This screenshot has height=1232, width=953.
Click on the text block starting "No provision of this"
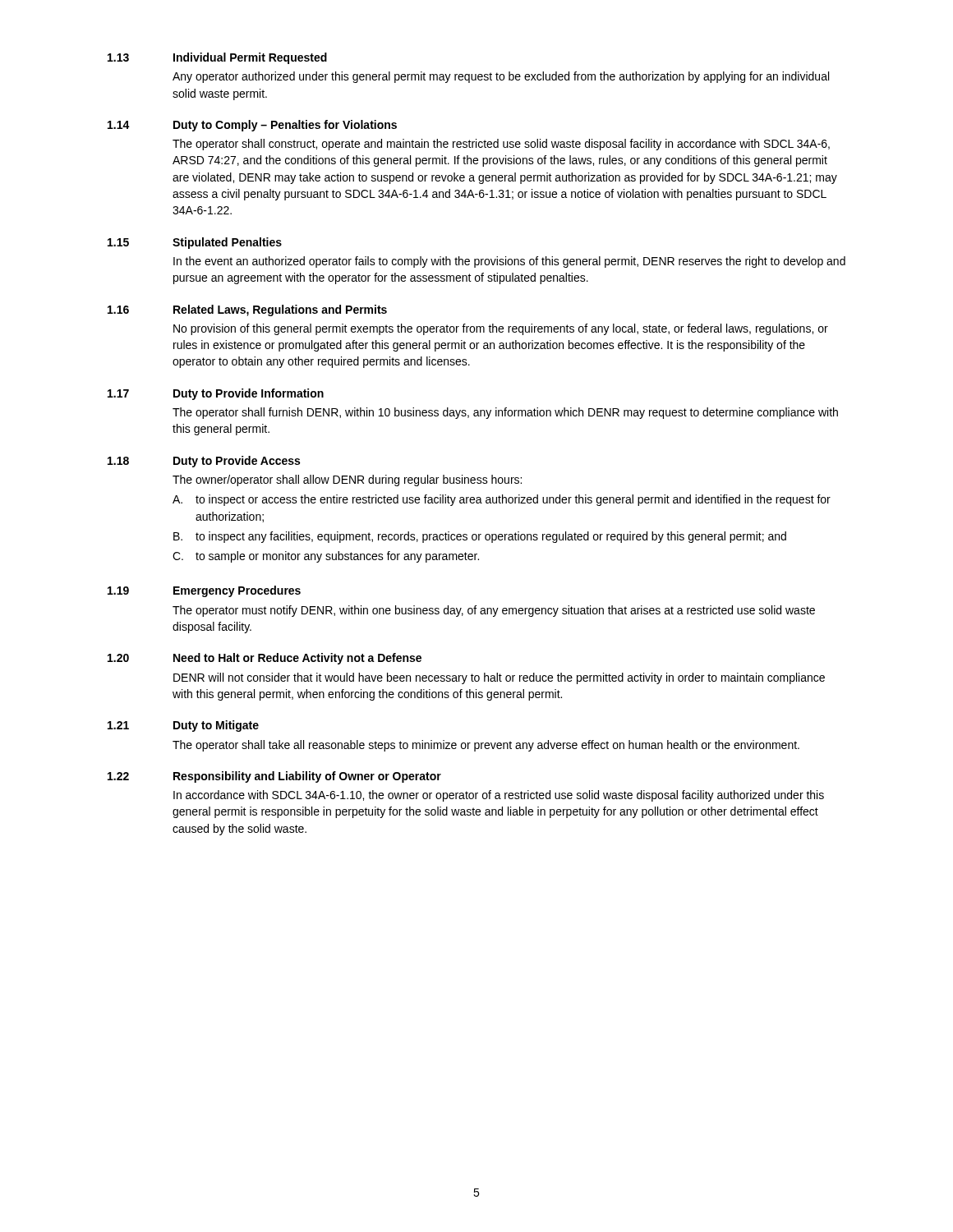(500, 345)
